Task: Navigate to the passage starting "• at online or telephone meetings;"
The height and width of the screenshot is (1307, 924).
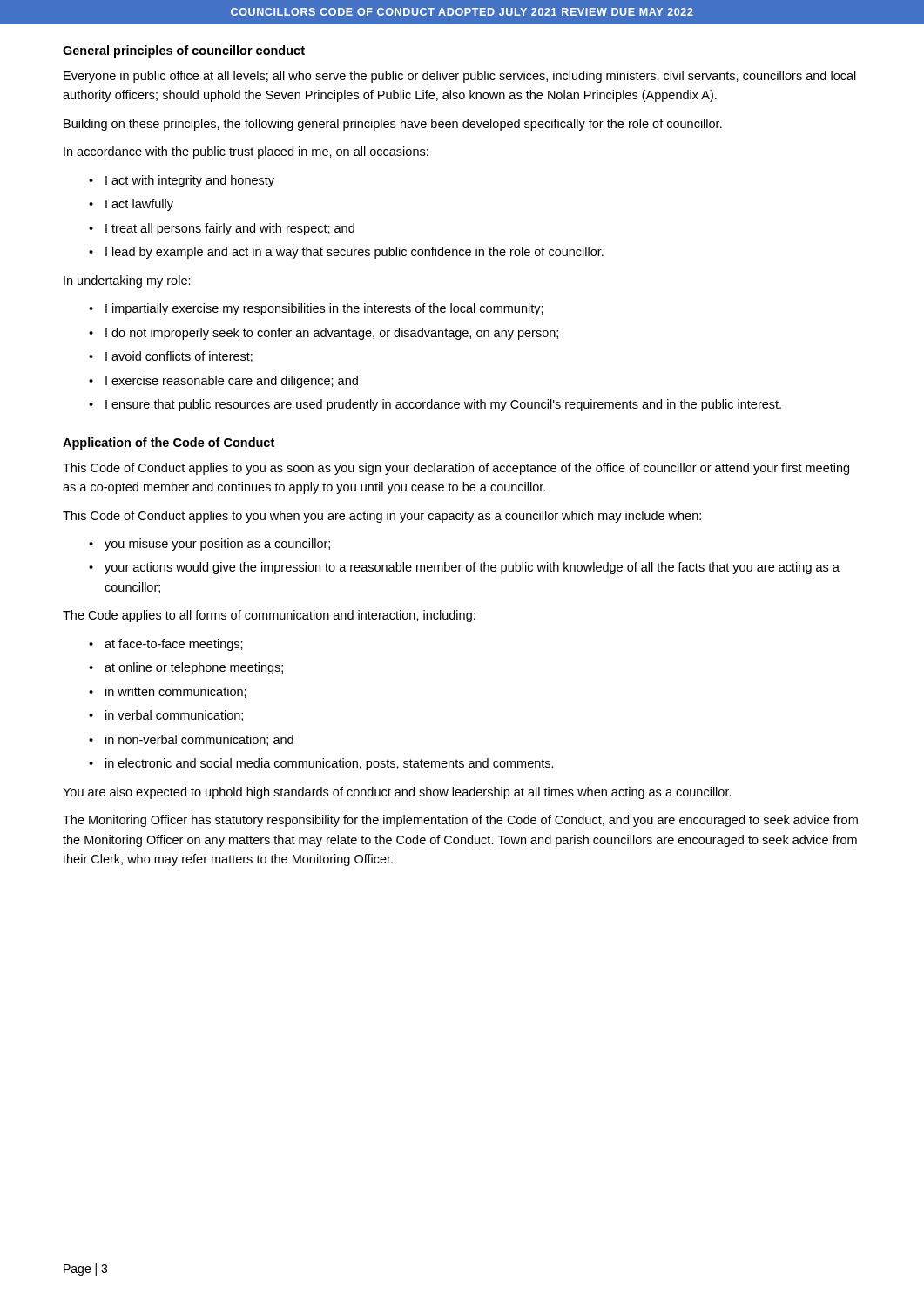Action: [x=186, y=668]
